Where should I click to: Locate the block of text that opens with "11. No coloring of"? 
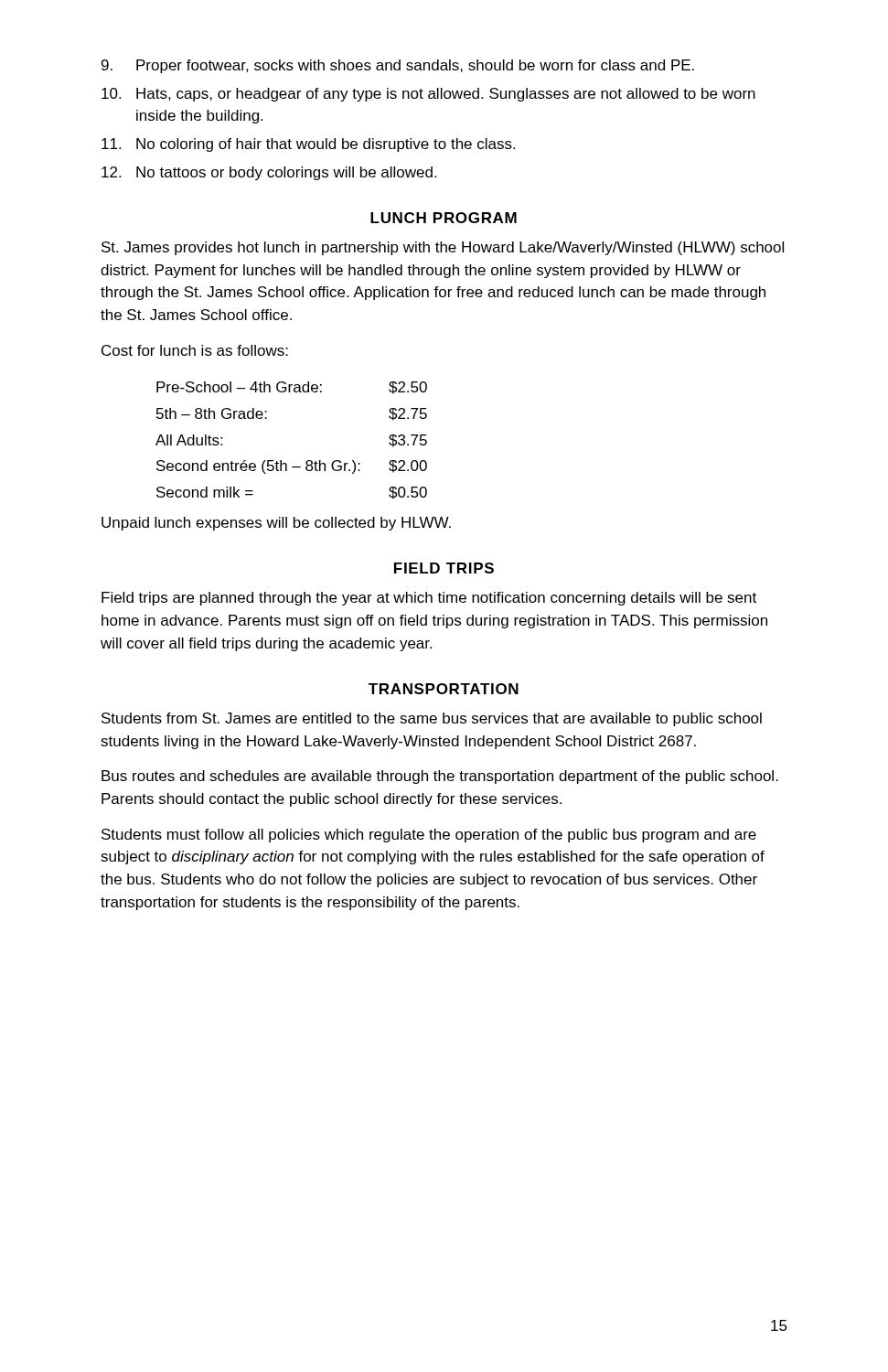click(444, 145)
